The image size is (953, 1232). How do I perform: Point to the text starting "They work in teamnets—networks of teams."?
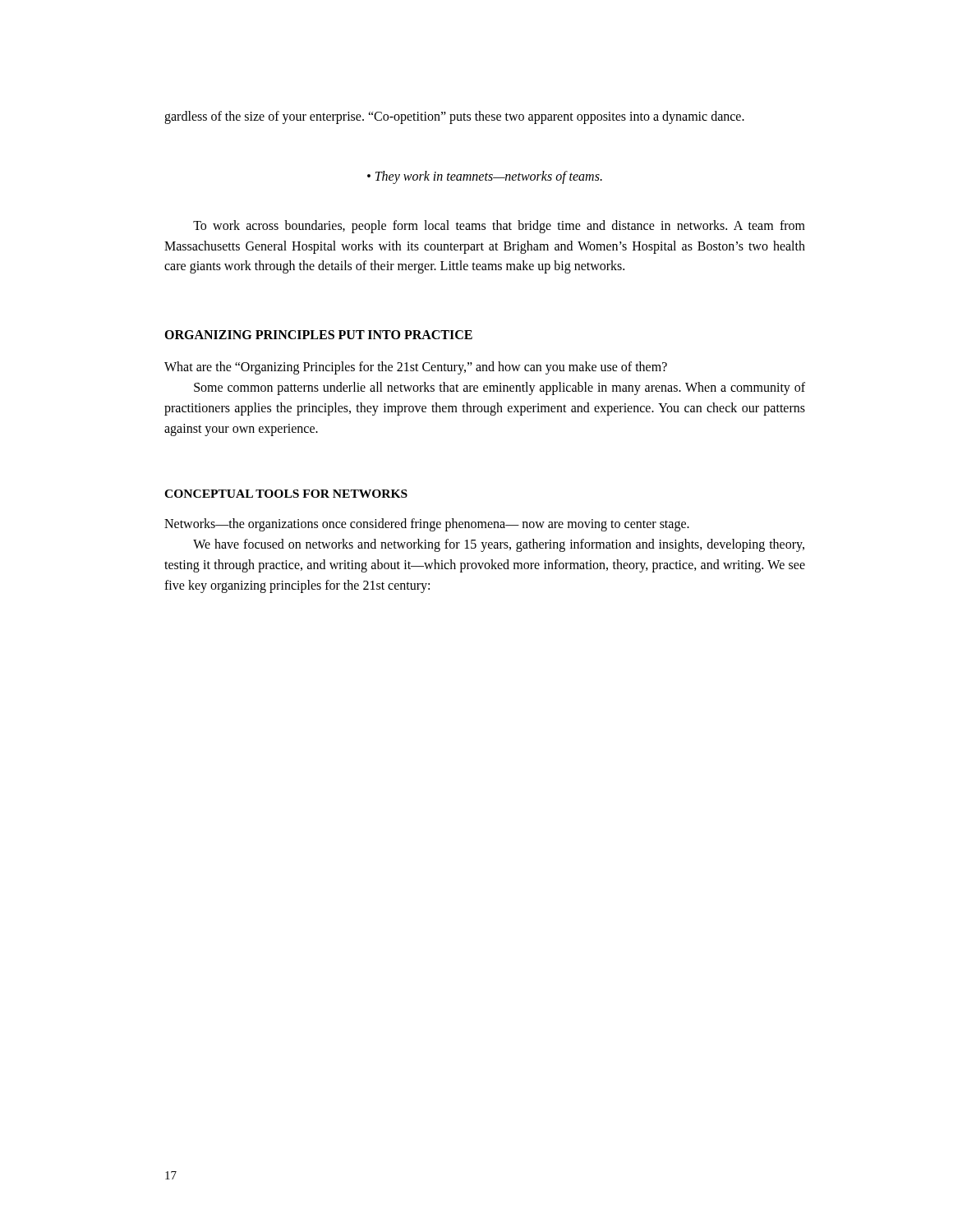pos(489,176)
